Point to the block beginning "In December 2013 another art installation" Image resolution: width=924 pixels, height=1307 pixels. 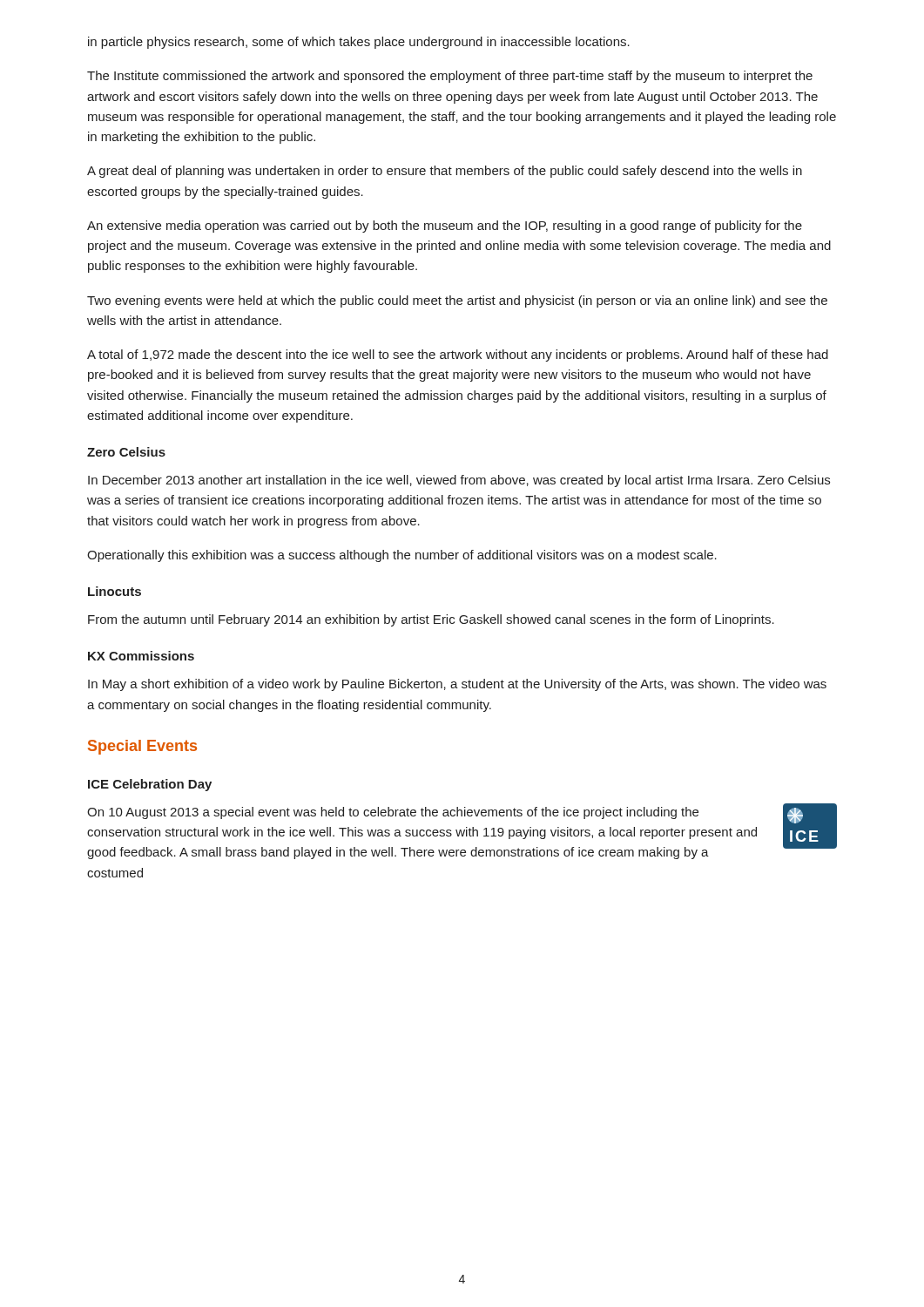click(462, 500)
